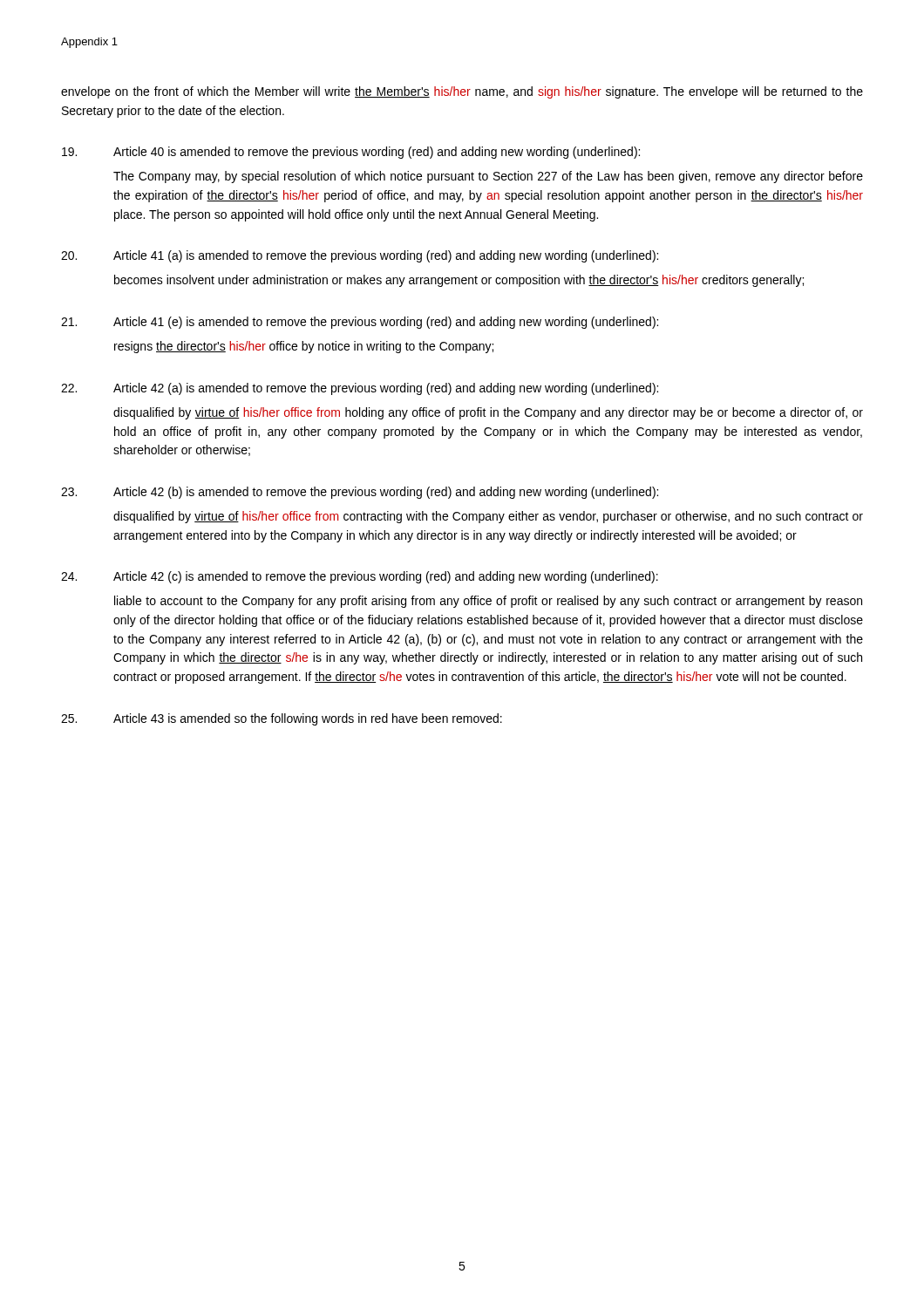Locate the block of text that opens with "Article 40 is amended to remove the previous"

pos(377,152)
